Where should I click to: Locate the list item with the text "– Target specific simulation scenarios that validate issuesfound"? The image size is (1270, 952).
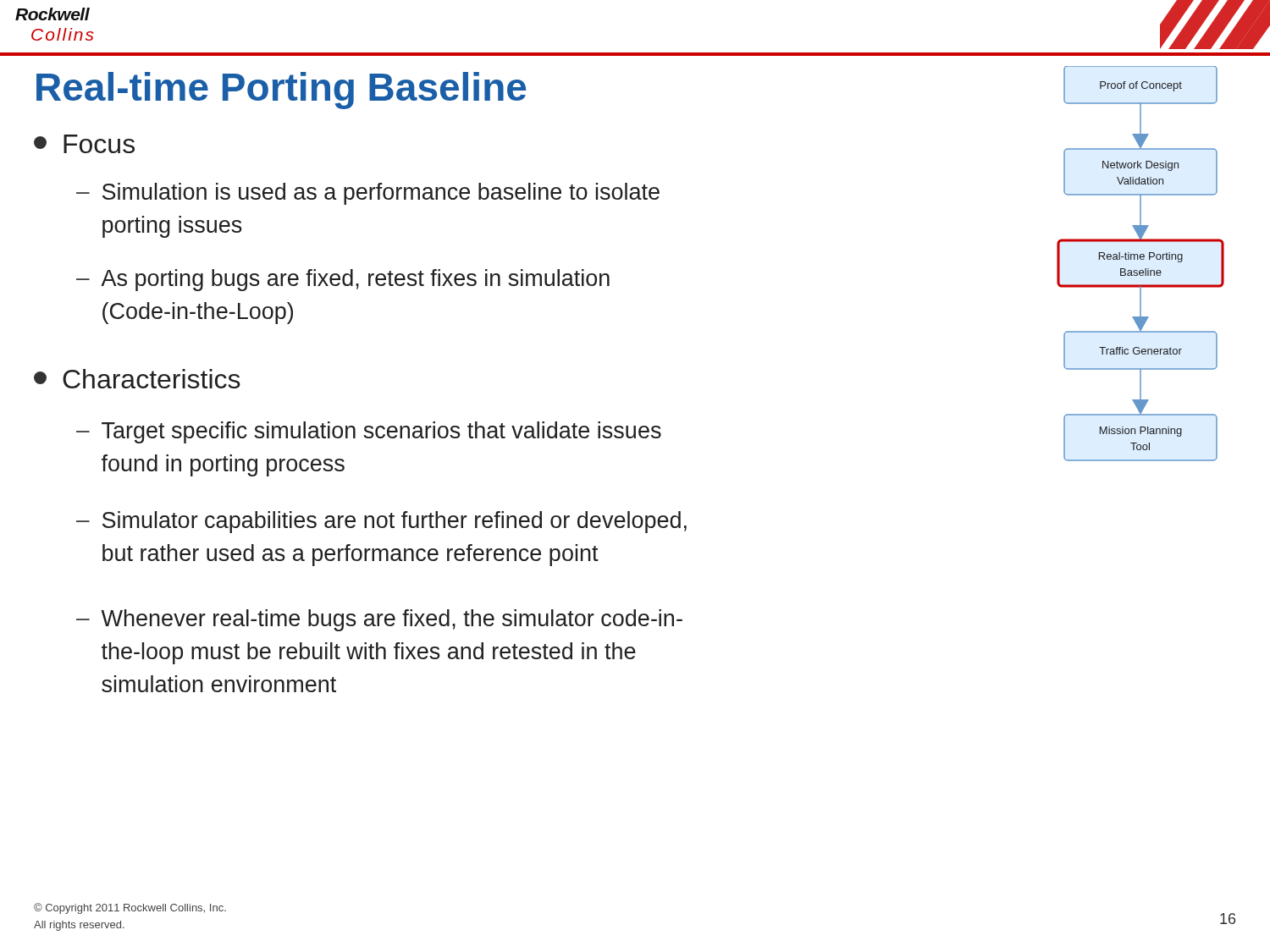click(369, 448)
